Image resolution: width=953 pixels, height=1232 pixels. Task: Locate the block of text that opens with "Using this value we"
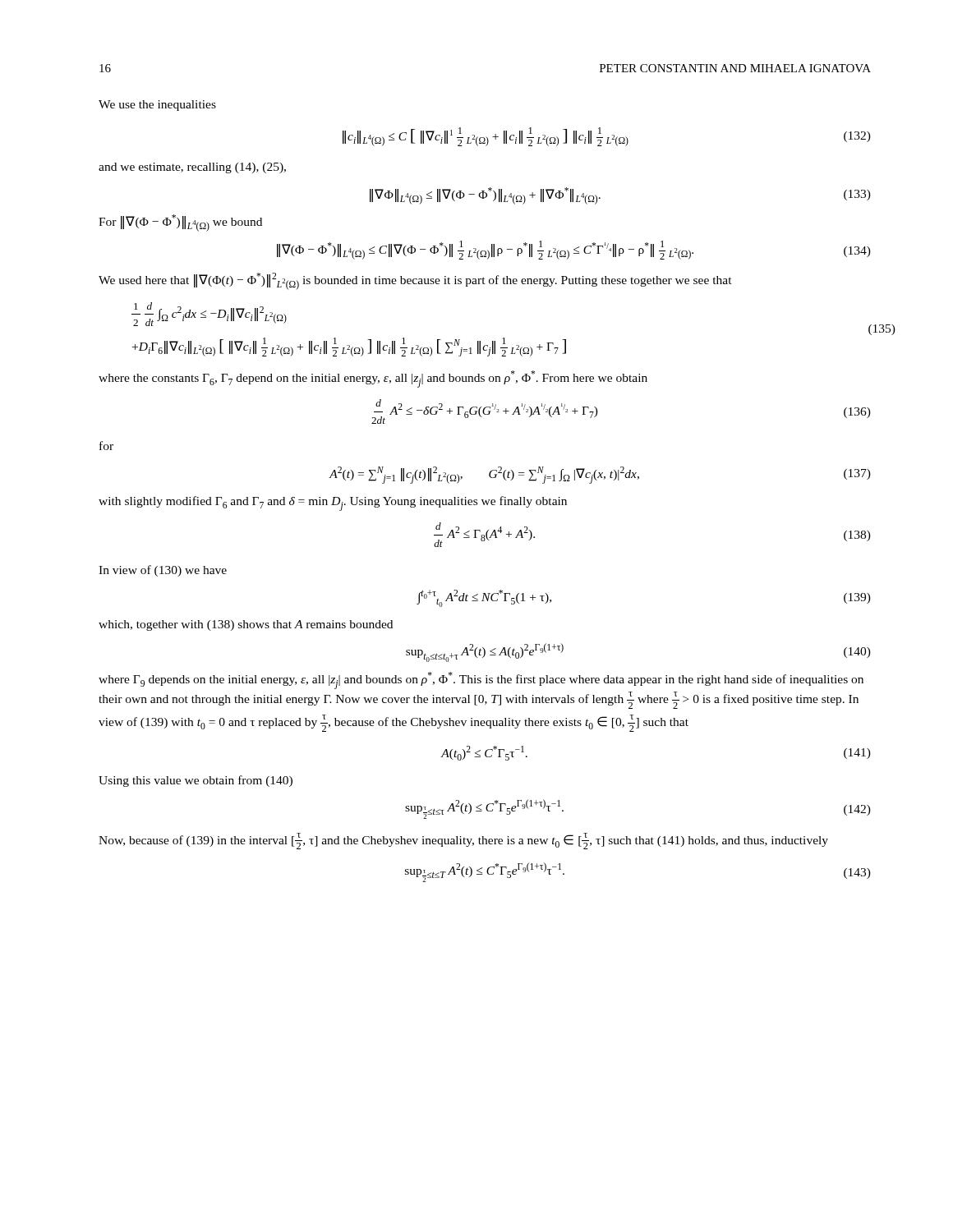pos(196,780)
